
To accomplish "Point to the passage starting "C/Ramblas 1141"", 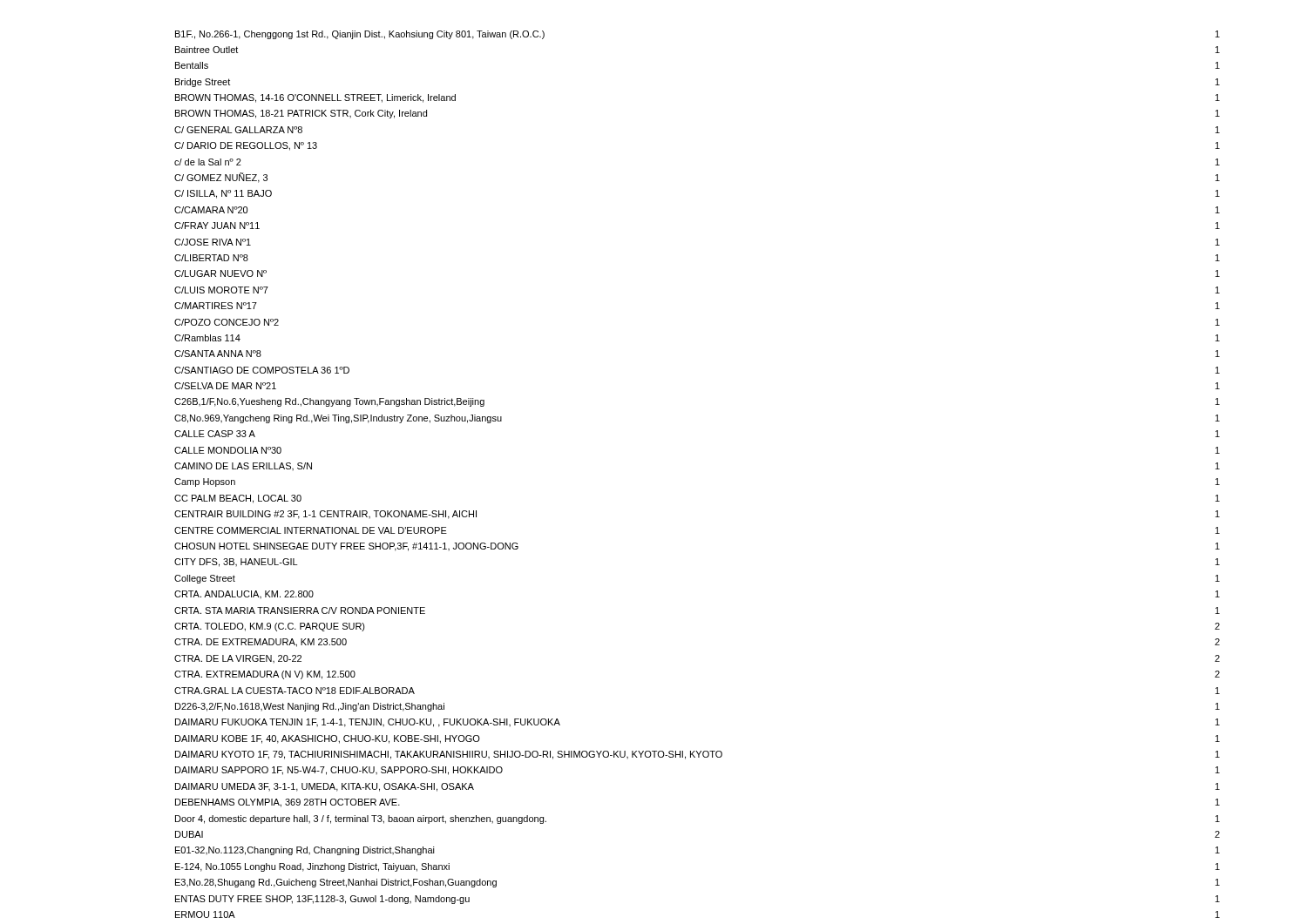I will pyautogui.click(x=206, y=337).
